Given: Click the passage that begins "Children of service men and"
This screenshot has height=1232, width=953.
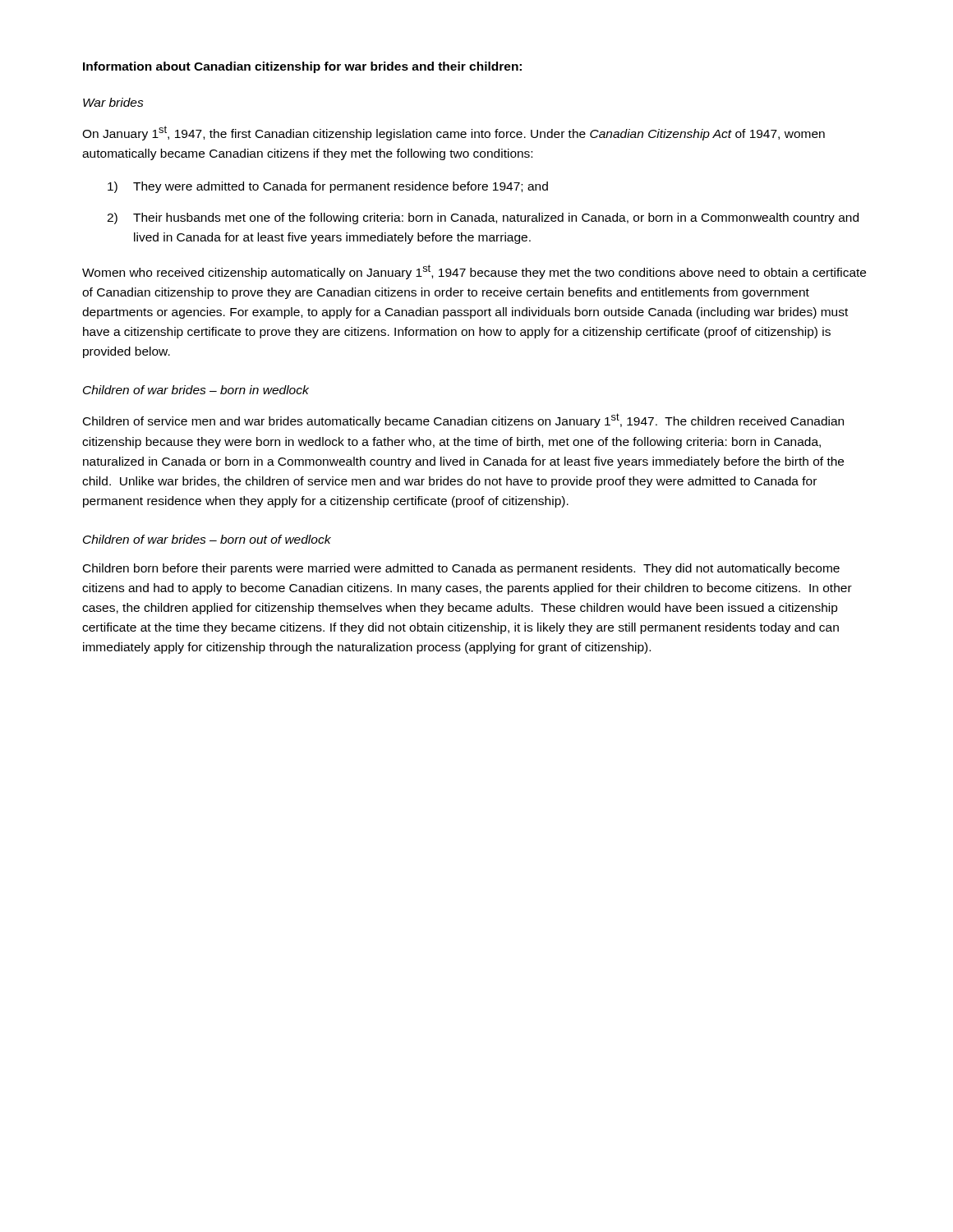Looking at the screenshot, I should click(x=463, y=459).
